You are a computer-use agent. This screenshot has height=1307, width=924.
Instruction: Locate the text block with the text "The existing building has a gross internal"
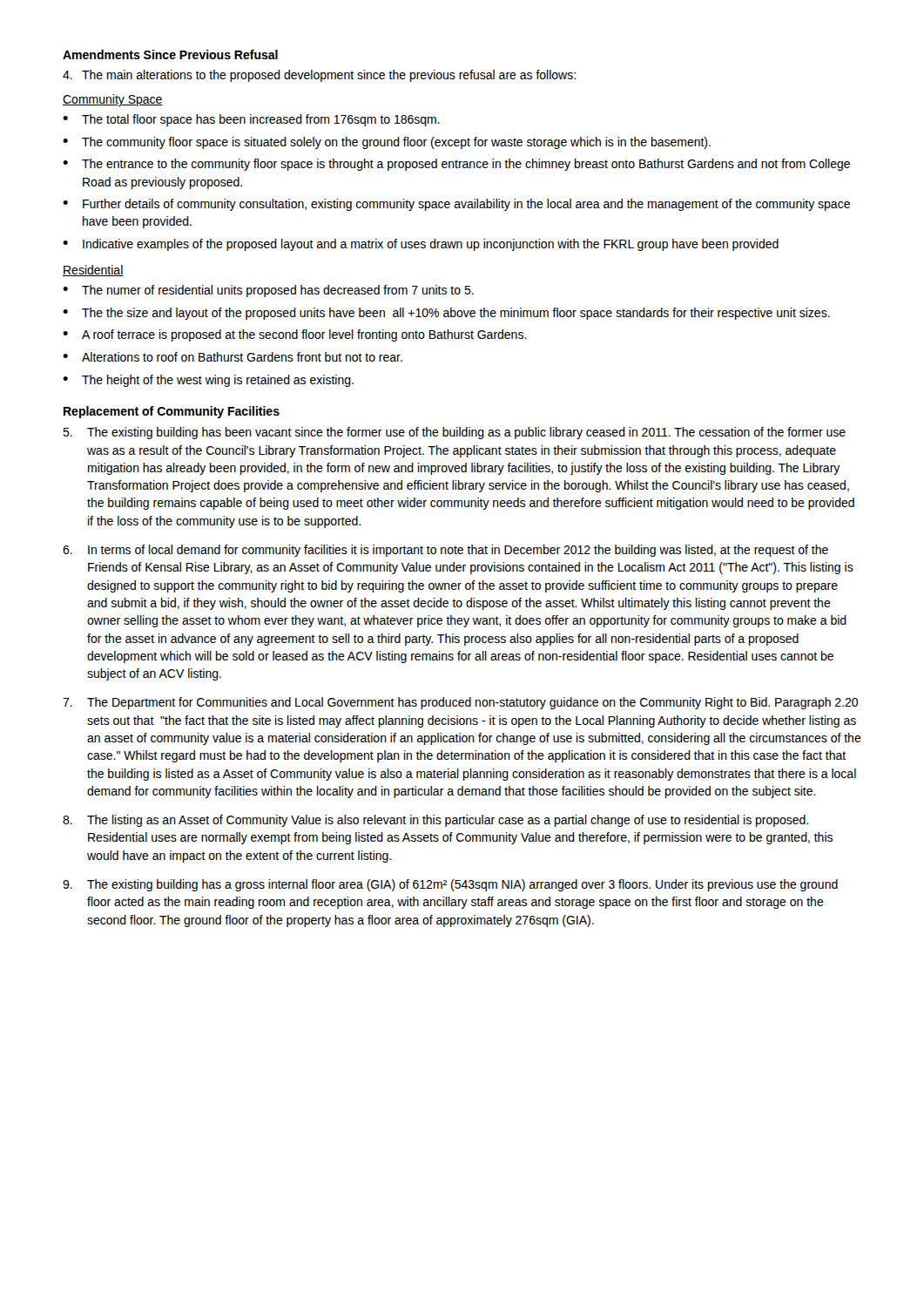(x=462, y=902)
